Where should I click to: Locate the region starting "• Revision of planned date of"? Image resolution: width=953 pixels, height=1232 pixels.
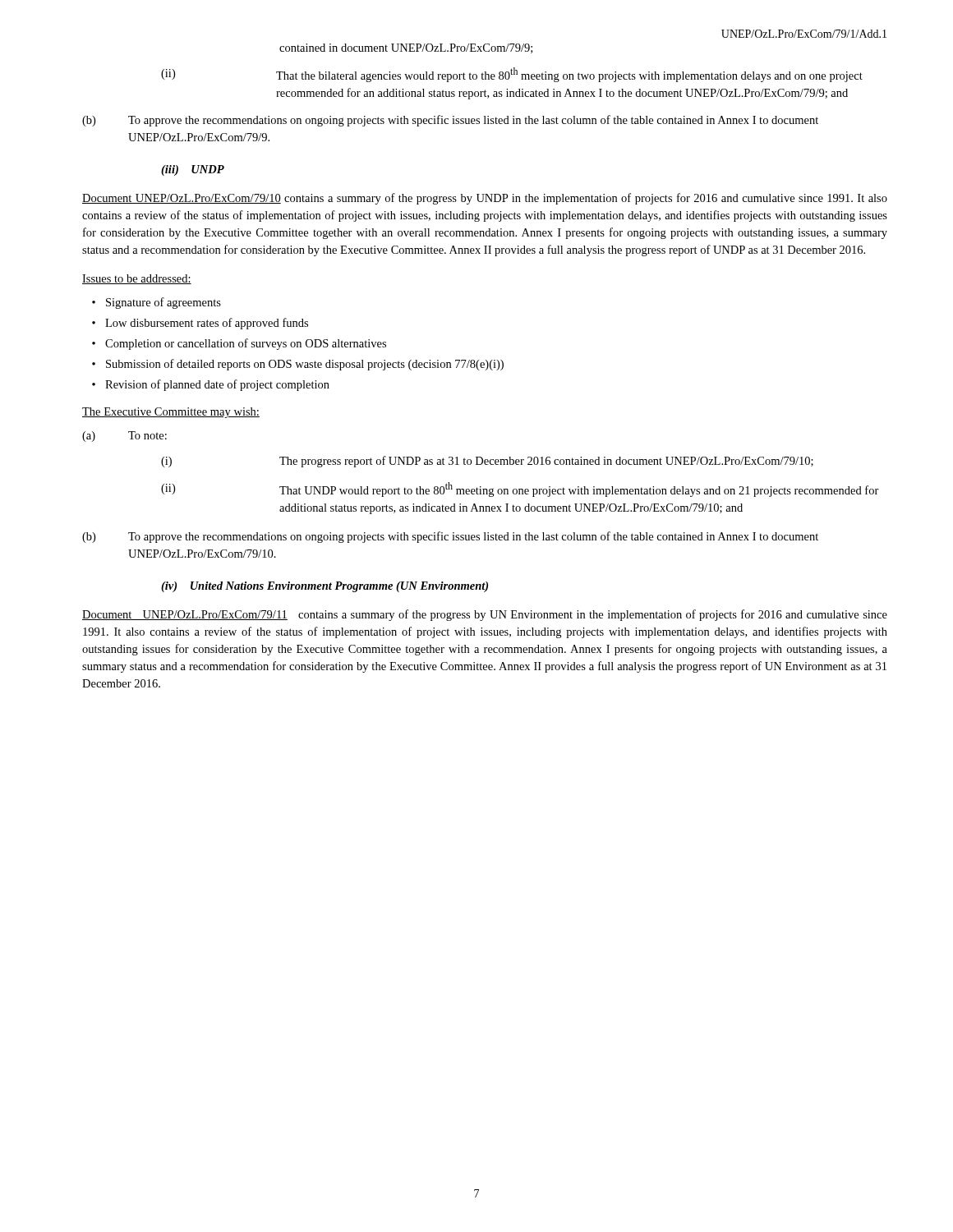(x=211, y=385)
